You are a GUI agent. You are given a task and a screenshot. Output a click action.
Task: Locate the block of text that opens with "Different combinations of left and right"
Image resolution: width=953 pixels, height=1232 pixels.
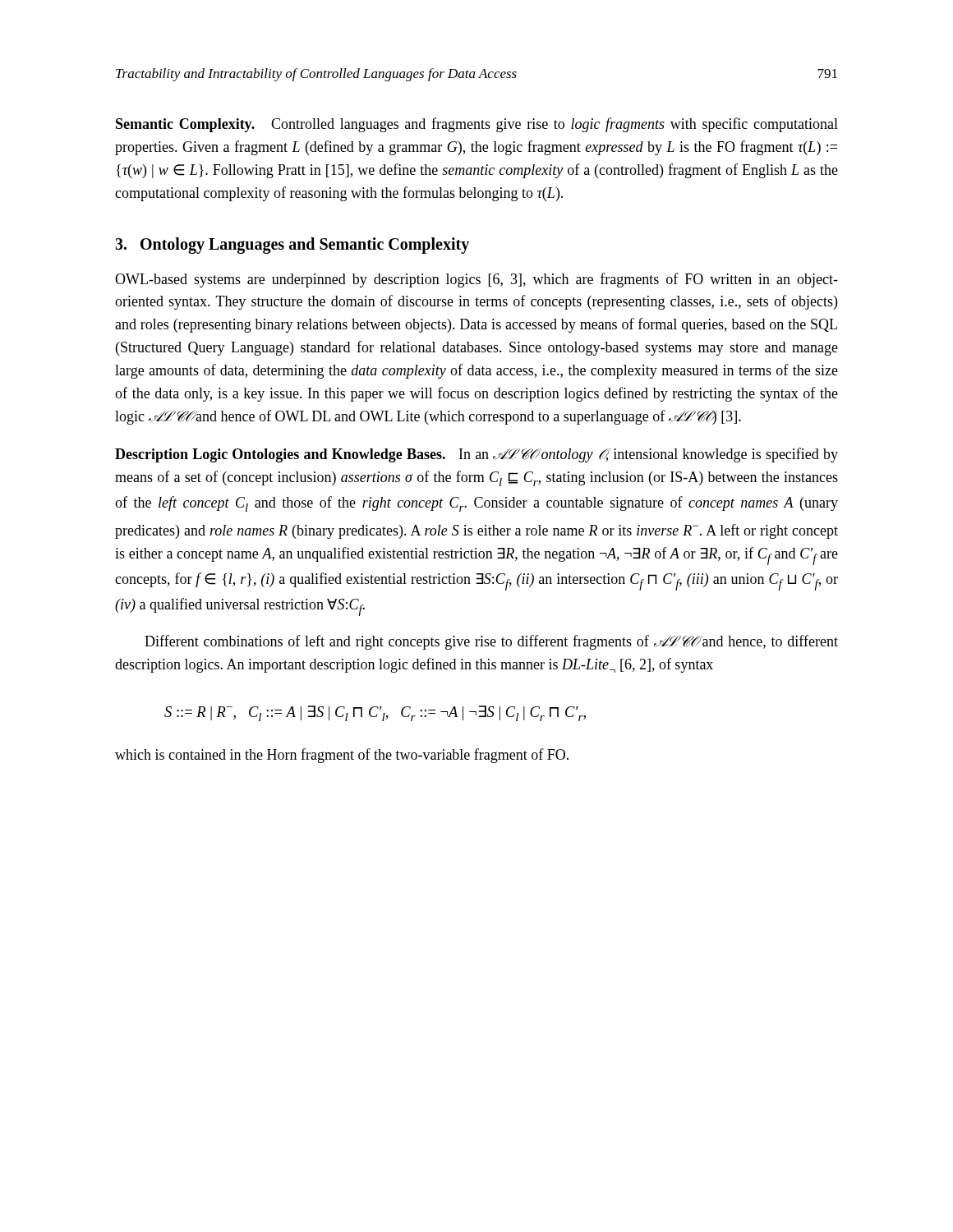476,654
